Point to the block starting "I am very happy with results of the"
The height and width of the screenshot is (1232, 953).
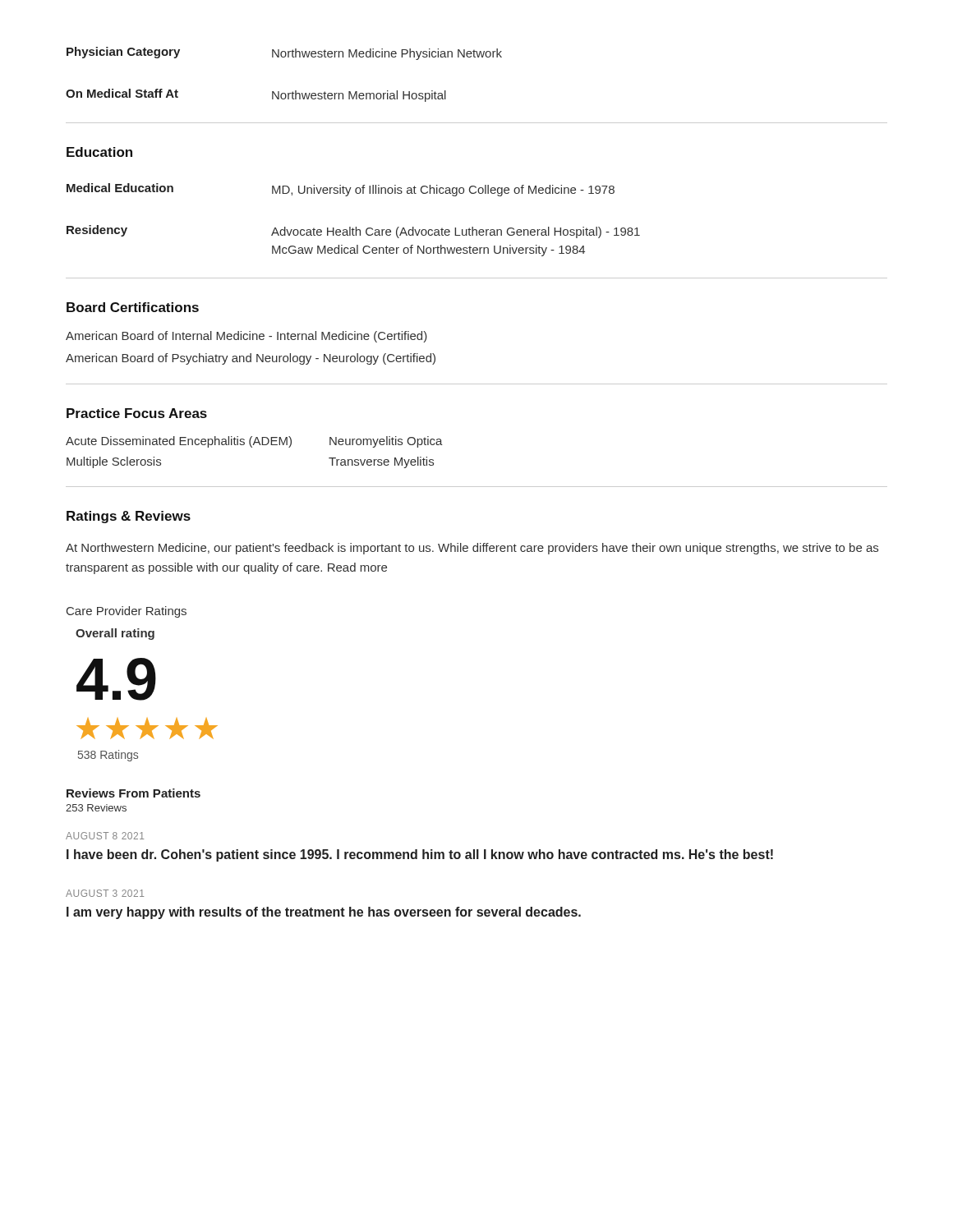point(324,912)
